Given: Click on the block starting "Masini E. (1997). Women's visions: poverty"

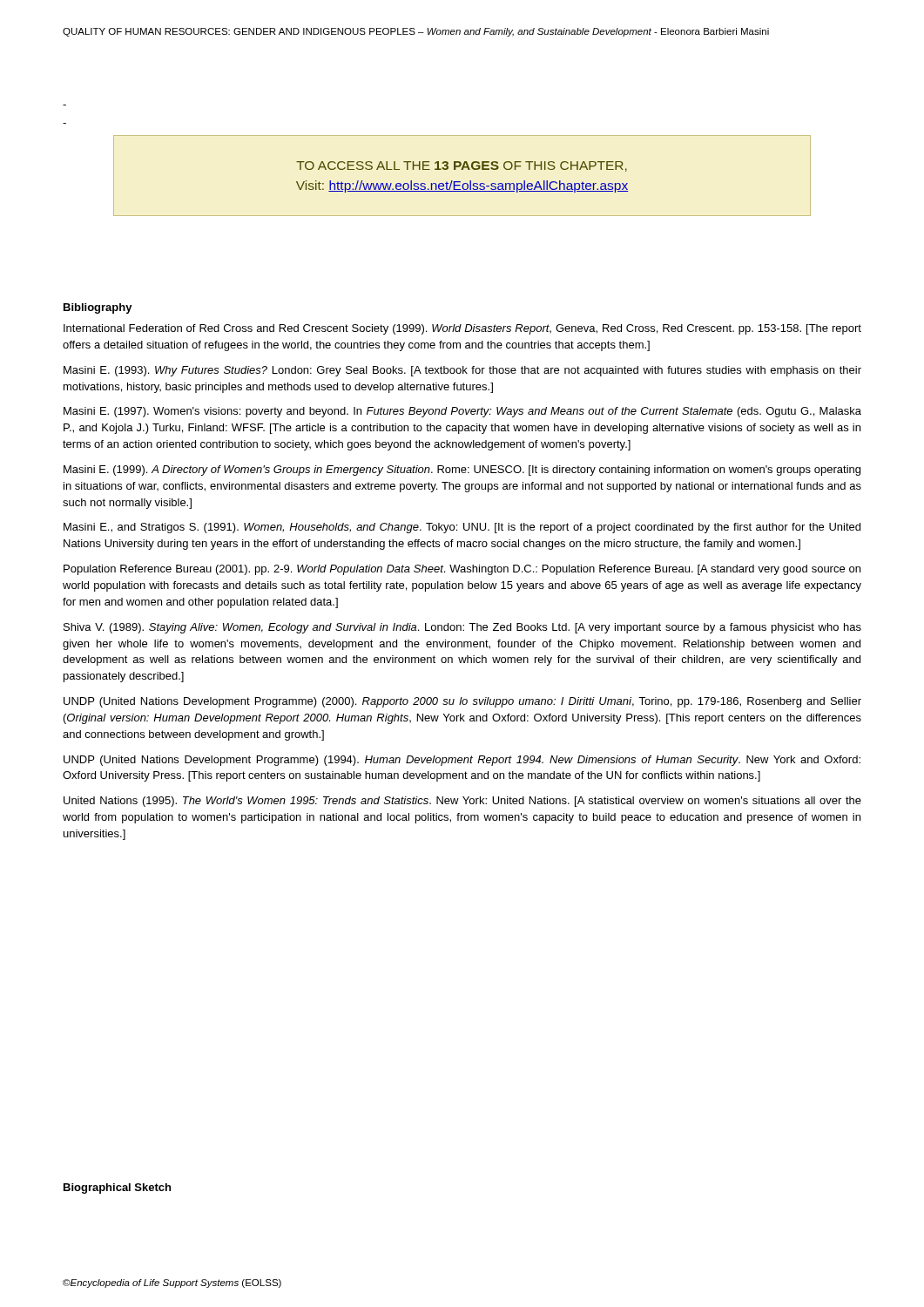Looking at the screenshot, I should (x=462, y=428).
